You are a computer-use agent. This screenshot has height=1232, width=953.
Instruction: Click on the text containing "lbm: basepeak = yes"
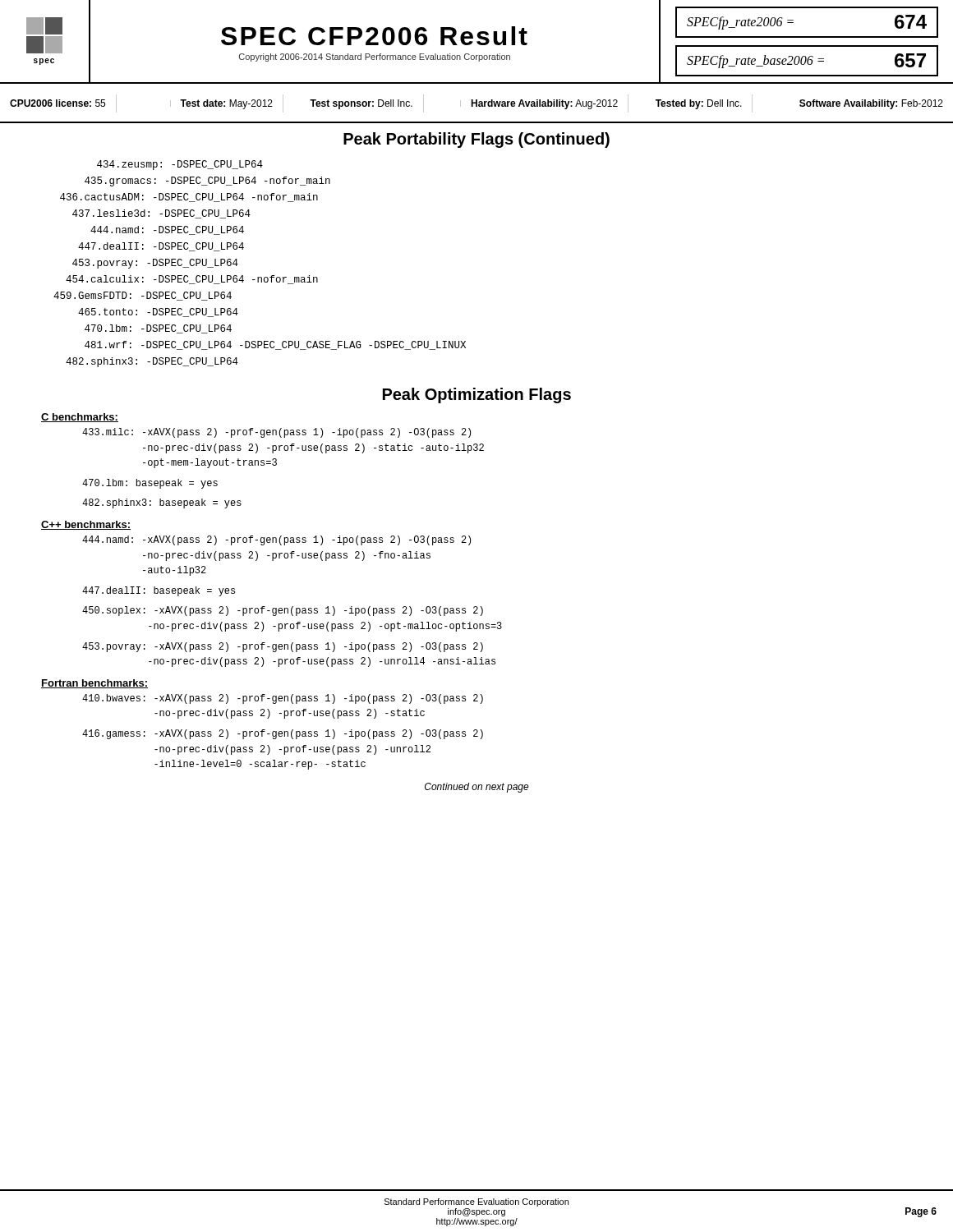point(150,484)
